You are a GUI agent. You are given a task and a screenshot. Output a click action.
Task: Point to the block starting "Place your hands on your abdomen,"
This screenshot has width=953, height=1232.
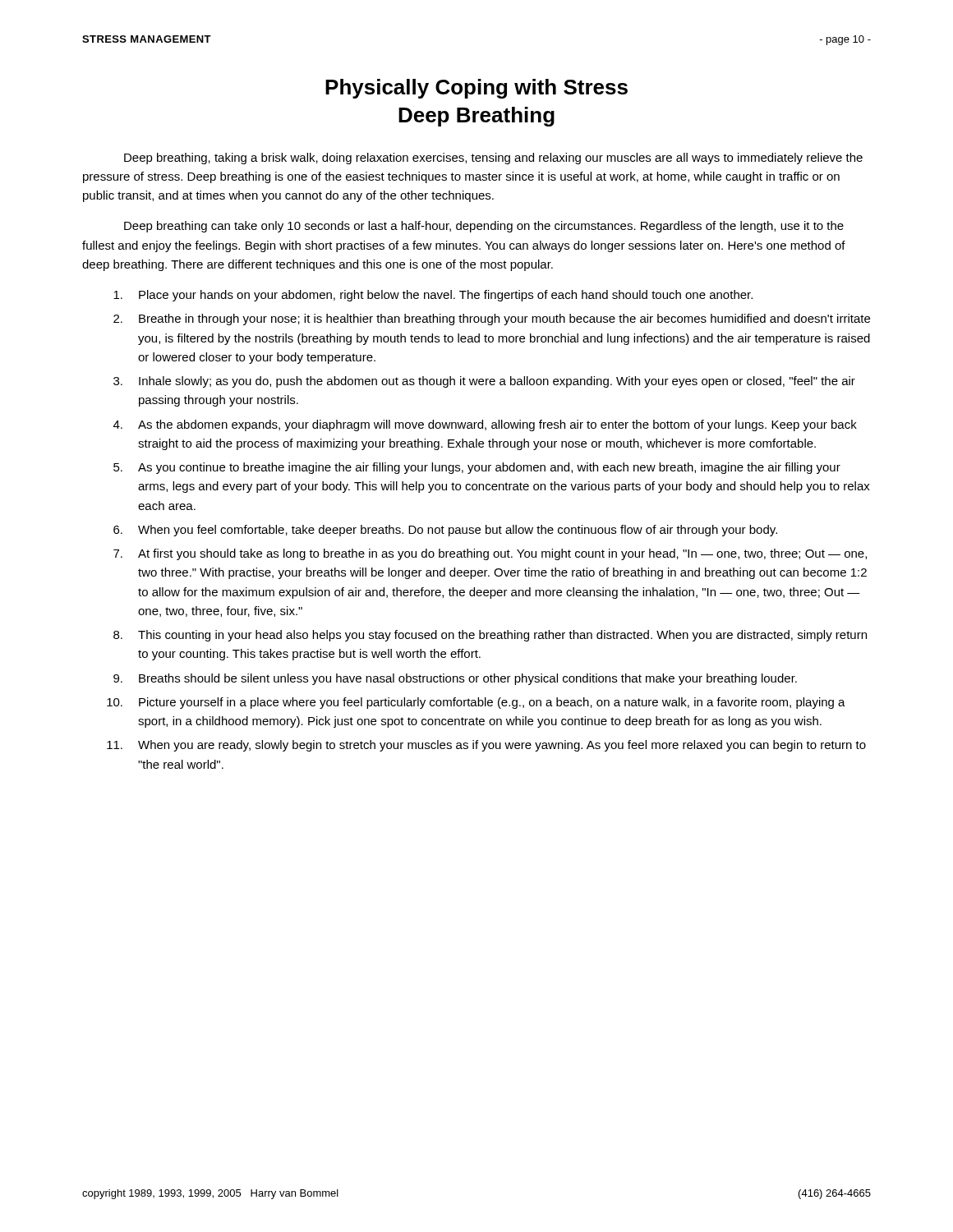476,295
